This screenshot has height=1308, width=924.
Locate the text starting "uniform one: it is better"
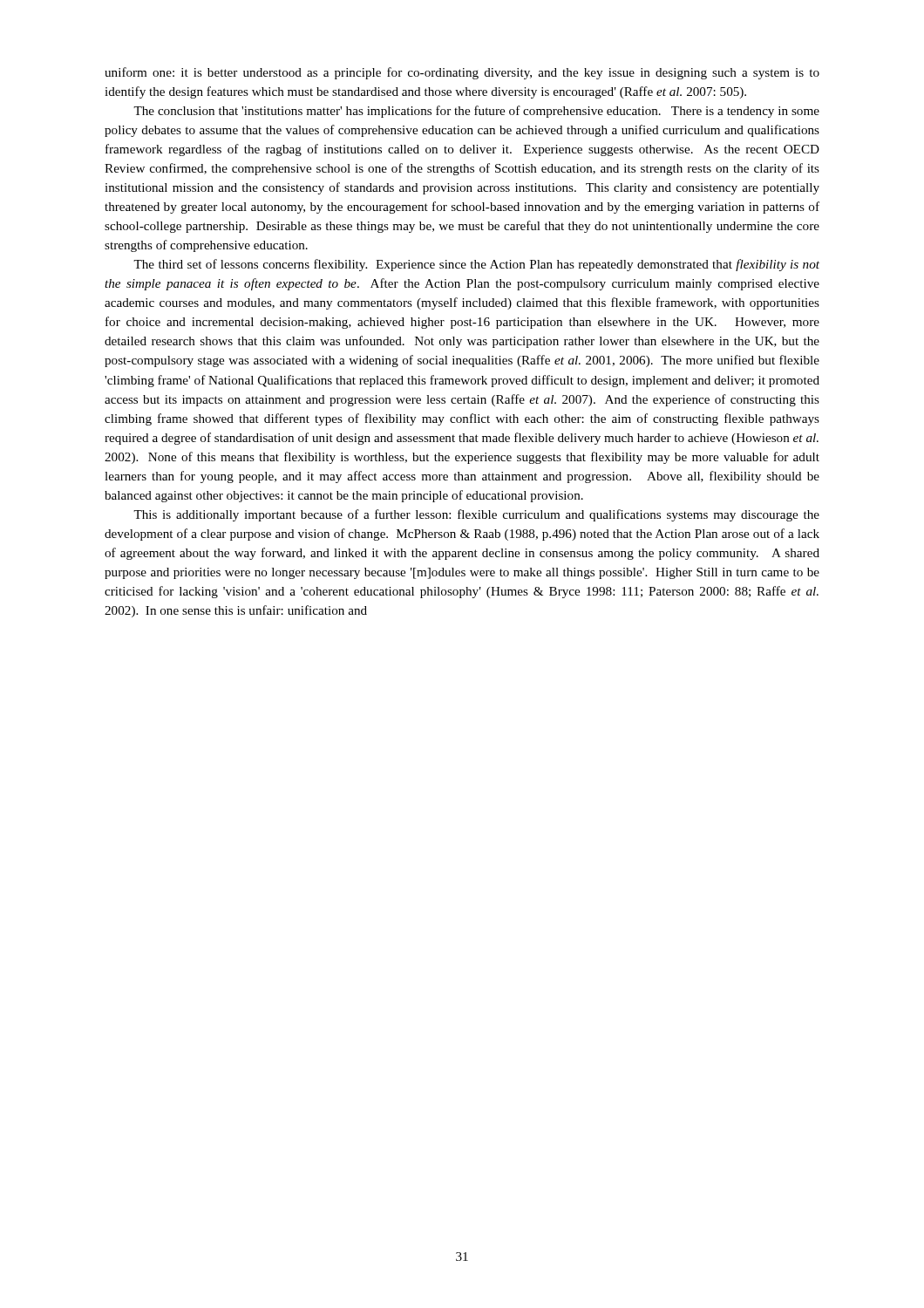coord(462,341)
